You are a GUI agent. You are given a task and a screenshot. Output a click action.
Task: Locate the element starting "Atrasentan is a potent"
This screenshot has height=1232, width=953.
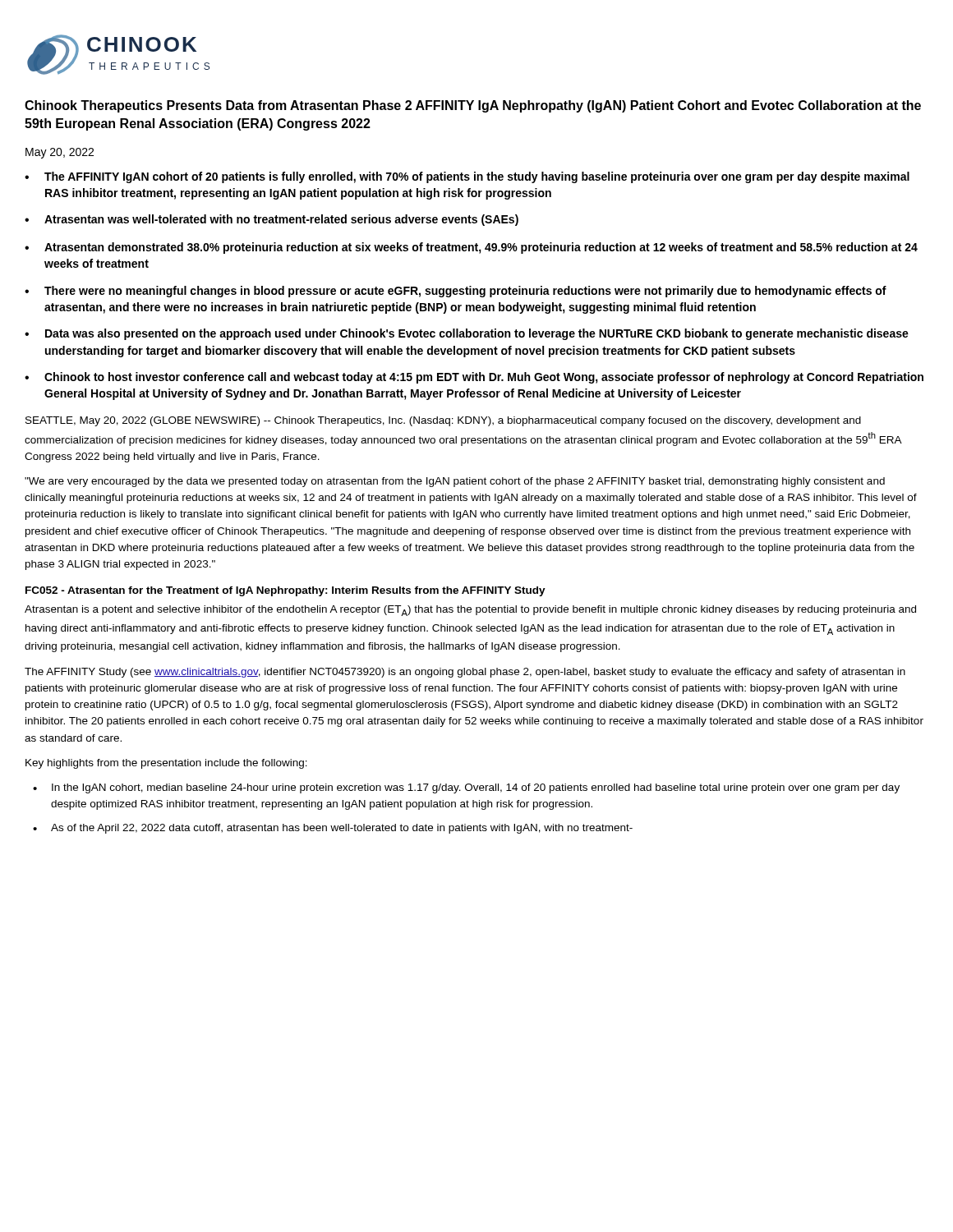[471, 628]
